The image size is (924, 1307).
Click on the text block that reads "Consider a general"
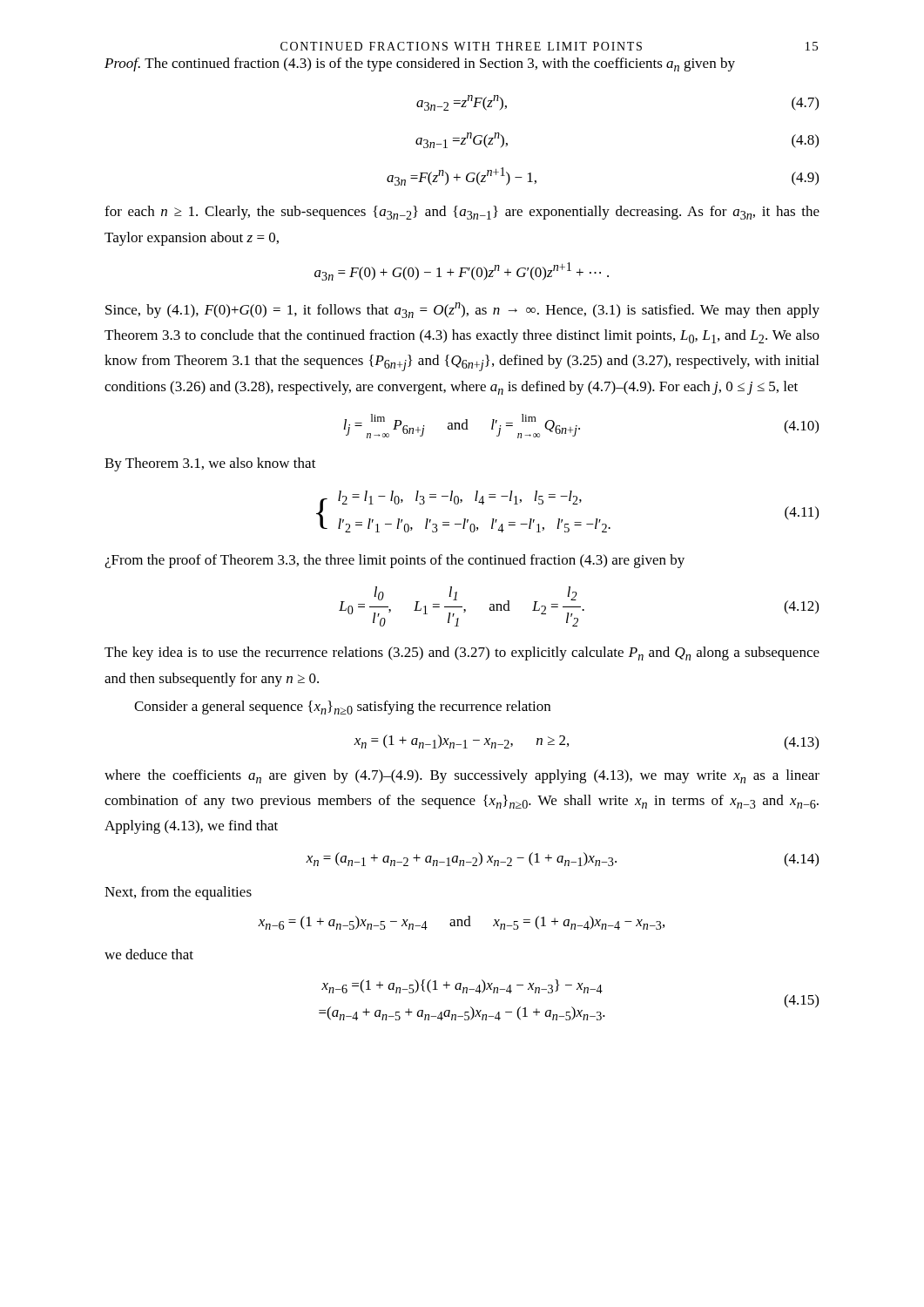(x=343, y=708)
